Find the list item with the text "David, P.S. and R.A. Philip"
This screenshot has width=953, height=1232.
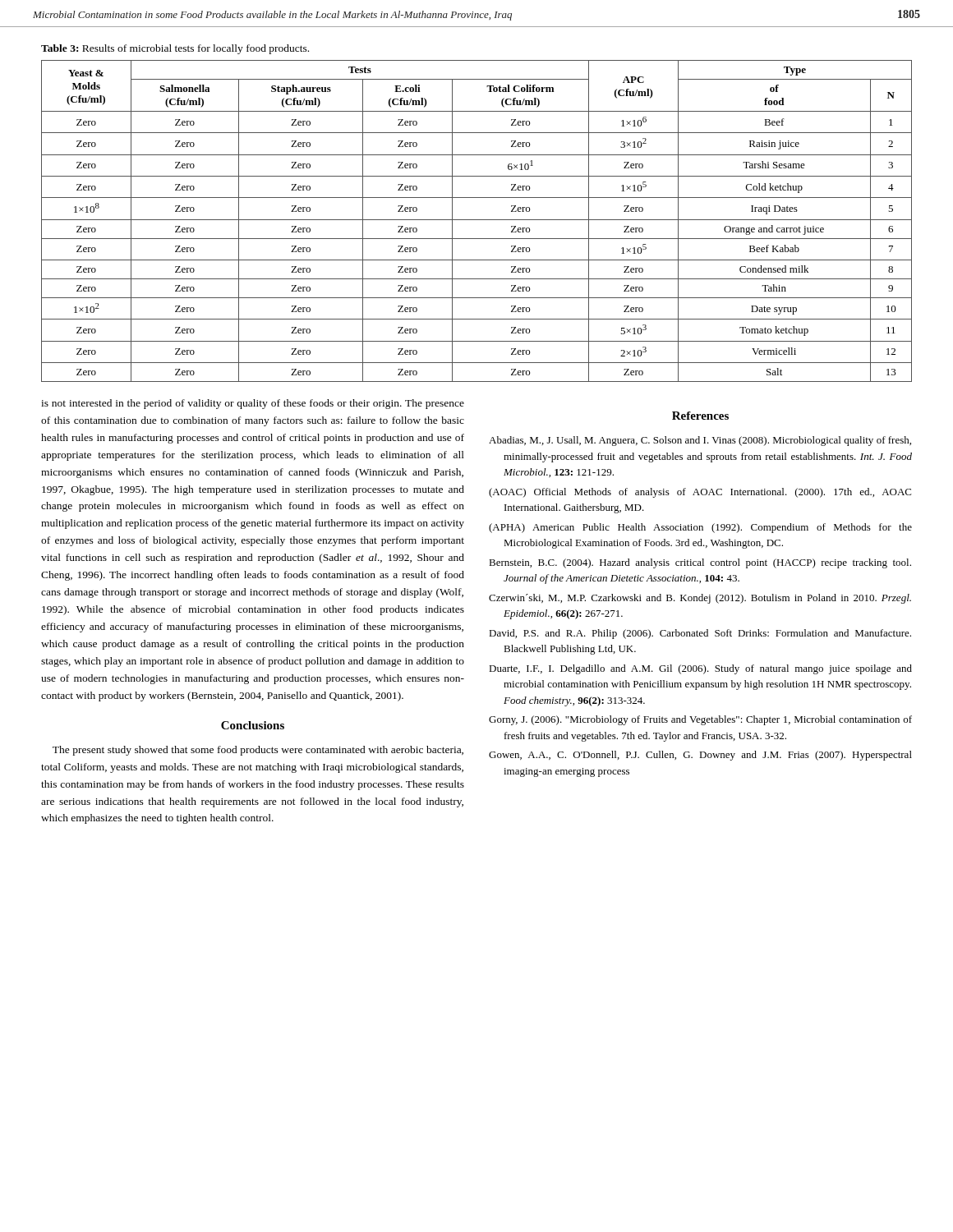click(x=700, y=641)
